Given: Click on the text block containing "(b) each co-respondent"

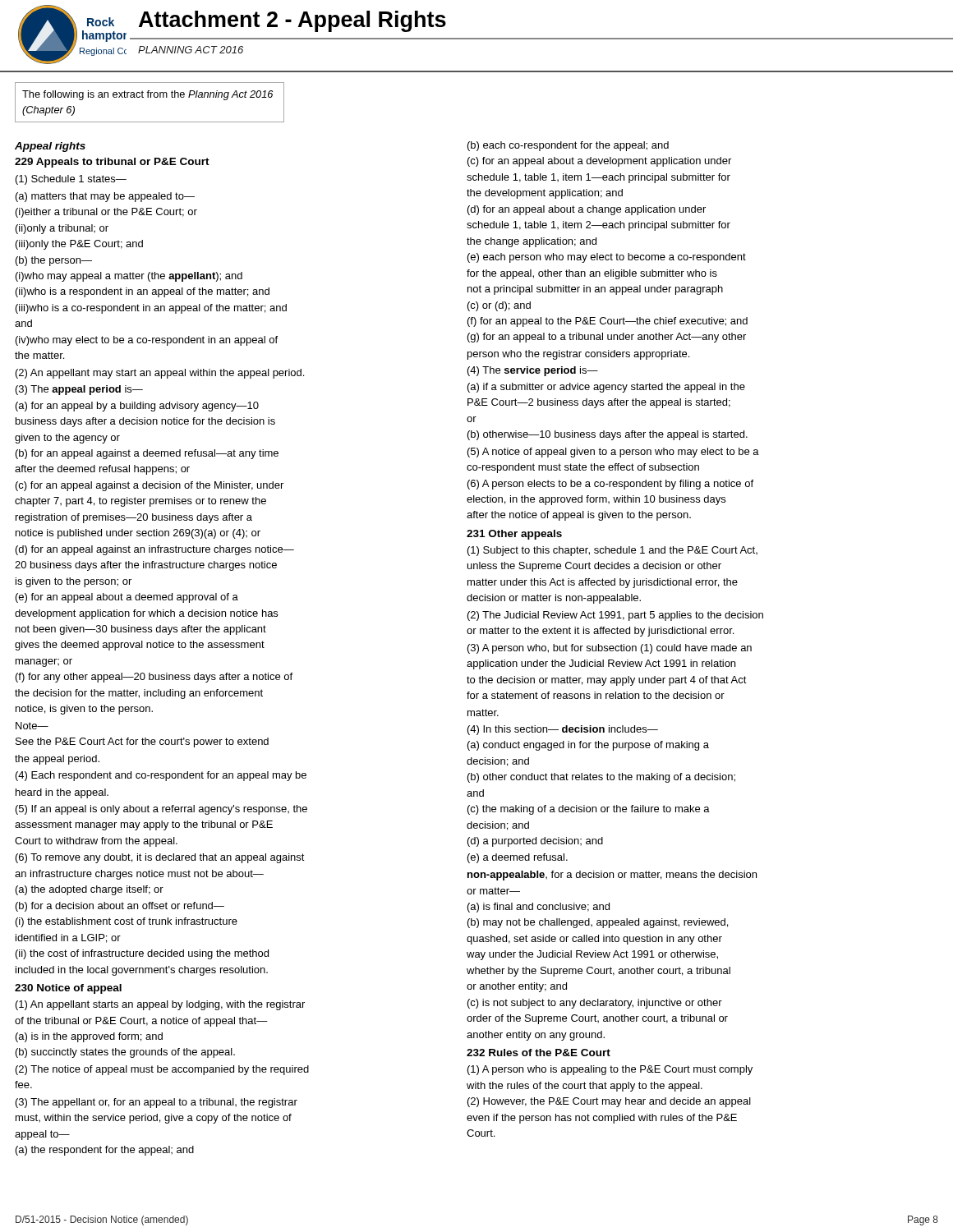Looking at the screenshot, I should click(702, 331).
